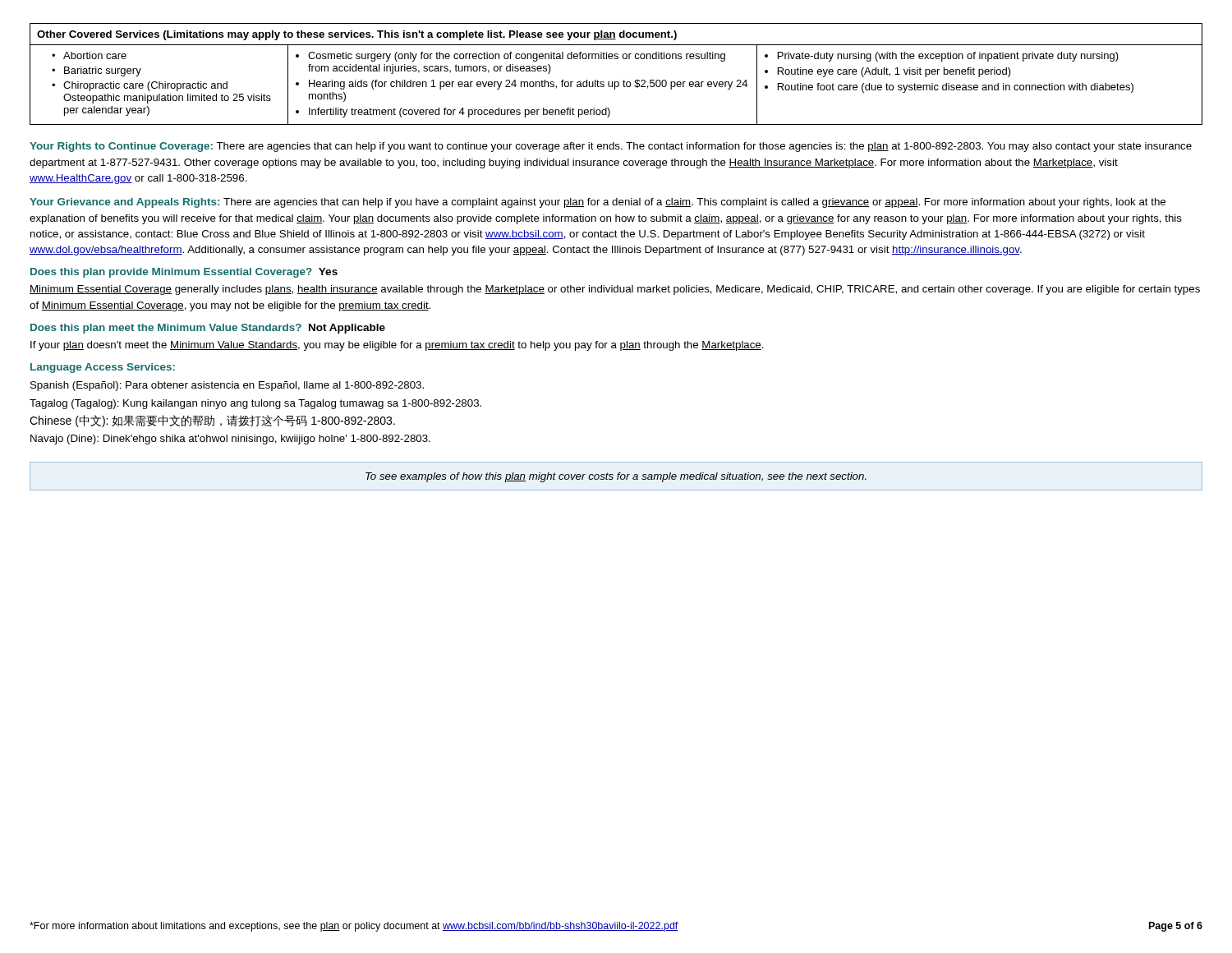Click the passage that begins "Your Grievance and Appeals Rights: There"

pyautogui.click(x=606, y=226)
